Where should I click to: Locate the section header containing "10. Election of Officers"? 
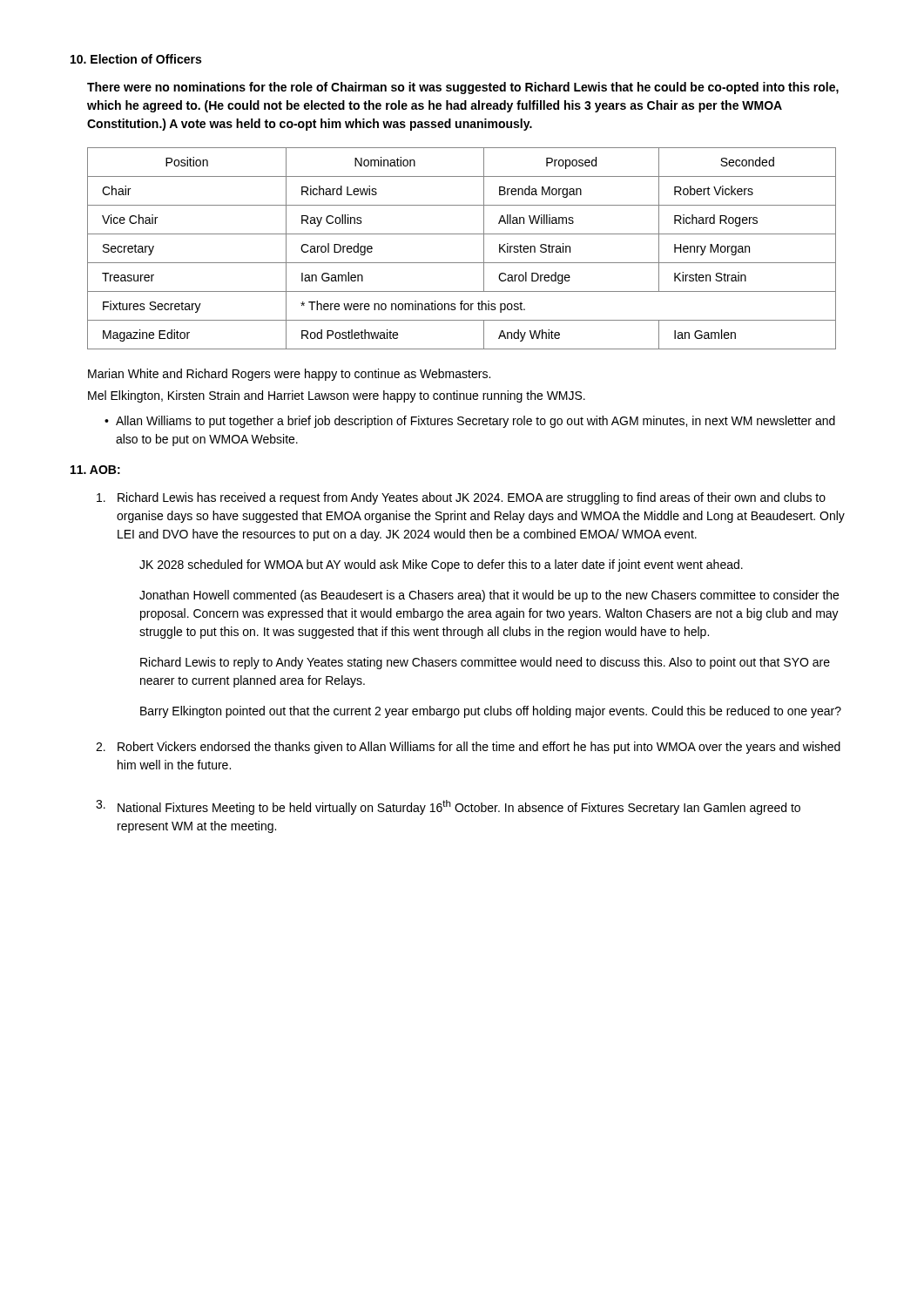coord(136,59)
